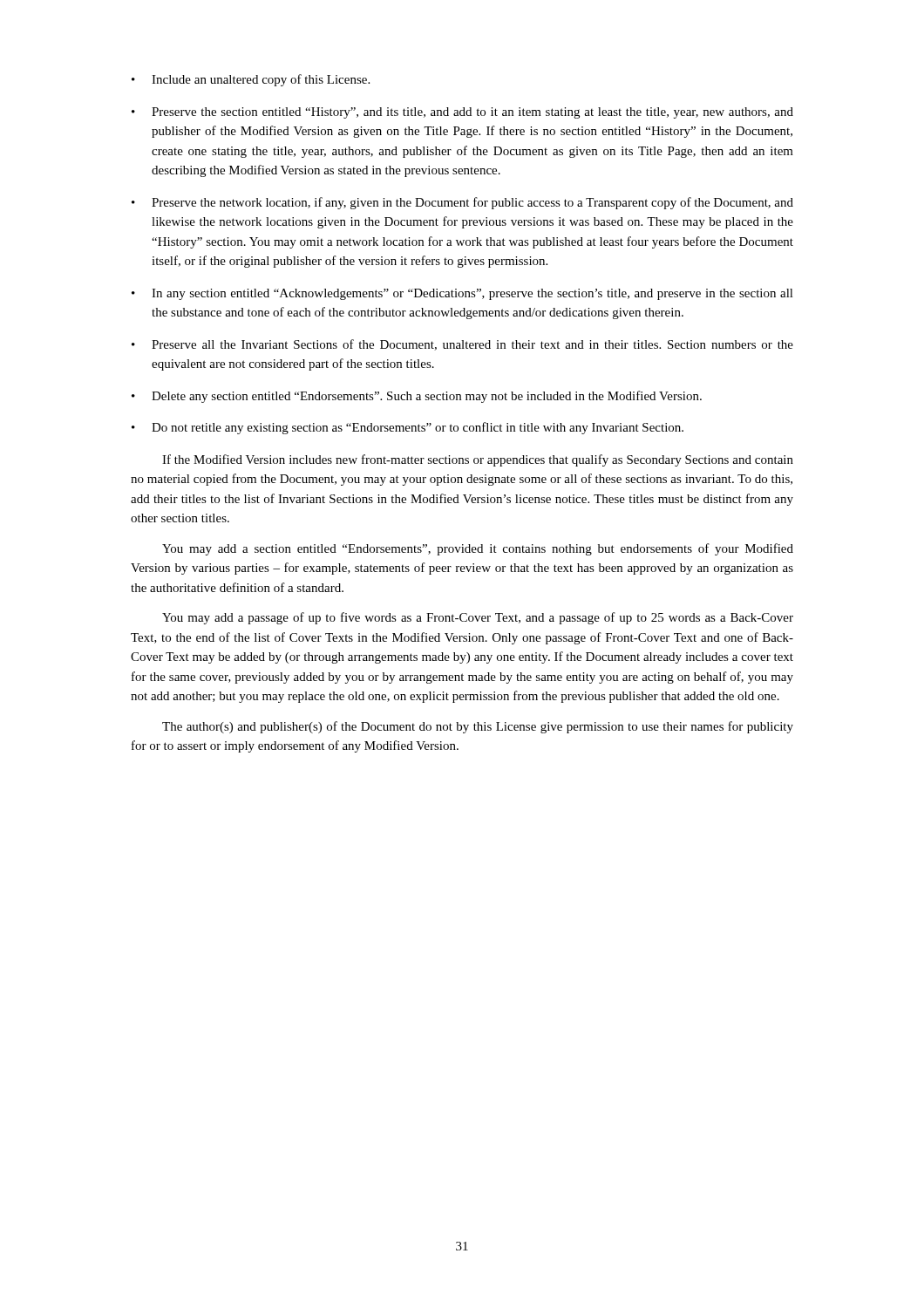Click the passage that begins "If the Modified"
The height and width of the screenshot is (1308, 924).
tap(462, 489)
